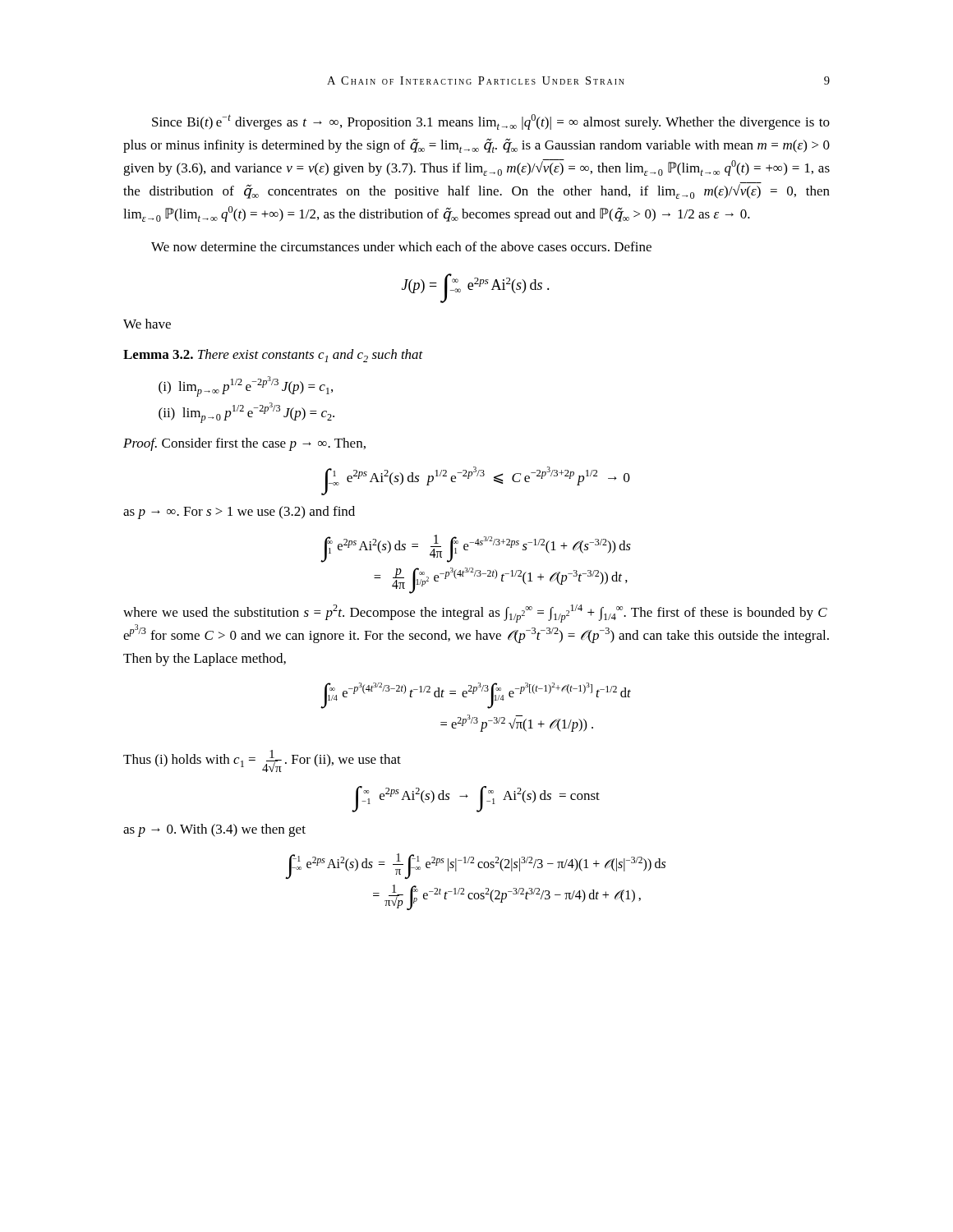Locate the text block containing "We now determine the circumstances under which"

coord(401,247)
